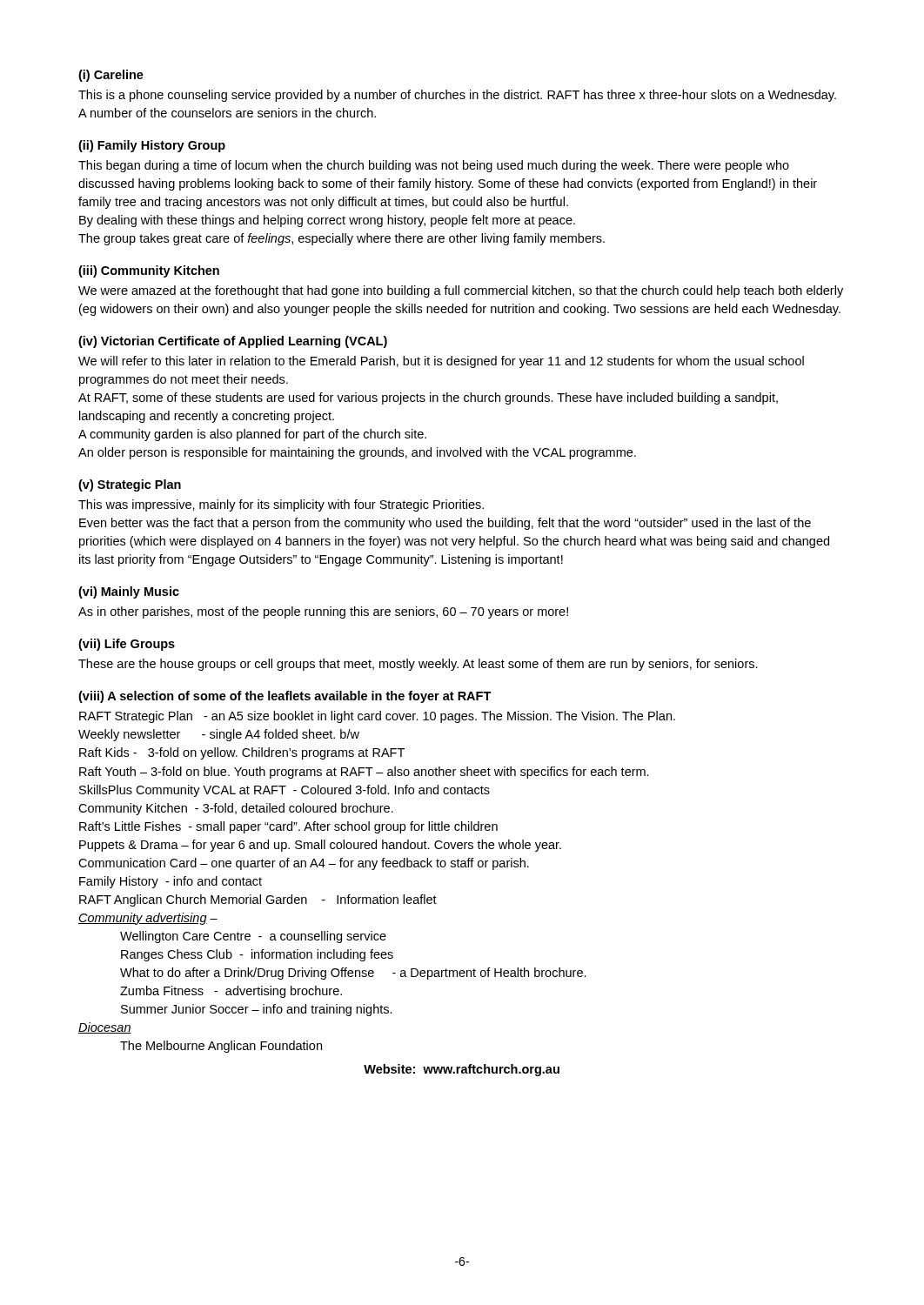Locate the text block that says "This is a phone"
This screenshot has width=924, height=1305.
click(x=458, y=104)
